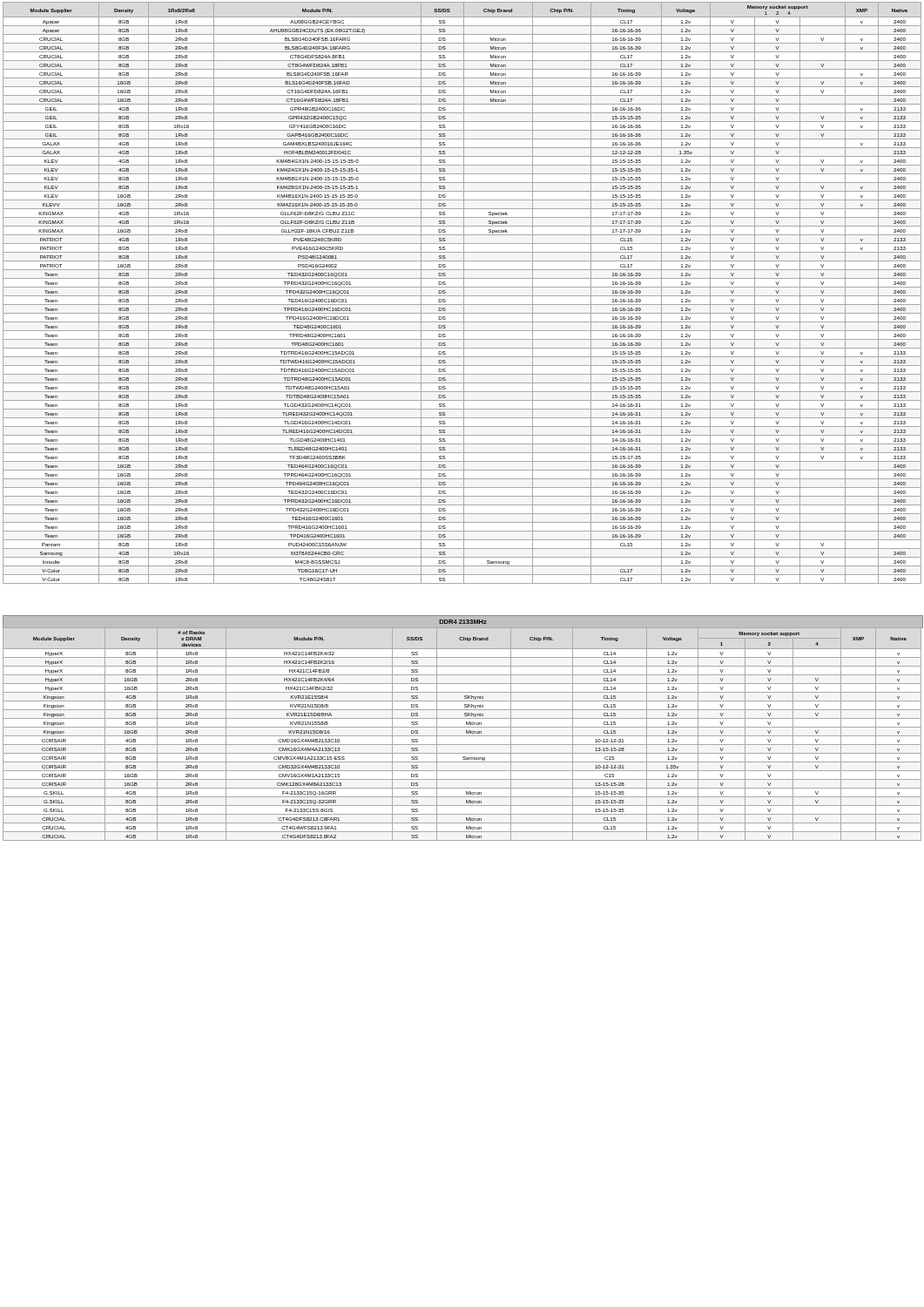Image resolution: width=924 pixels, height=1307 pixels.
Task: Locate the table with the text "GLLF62F-D8KZ/G CLBU Z11B"
Action: coord(462,293)
